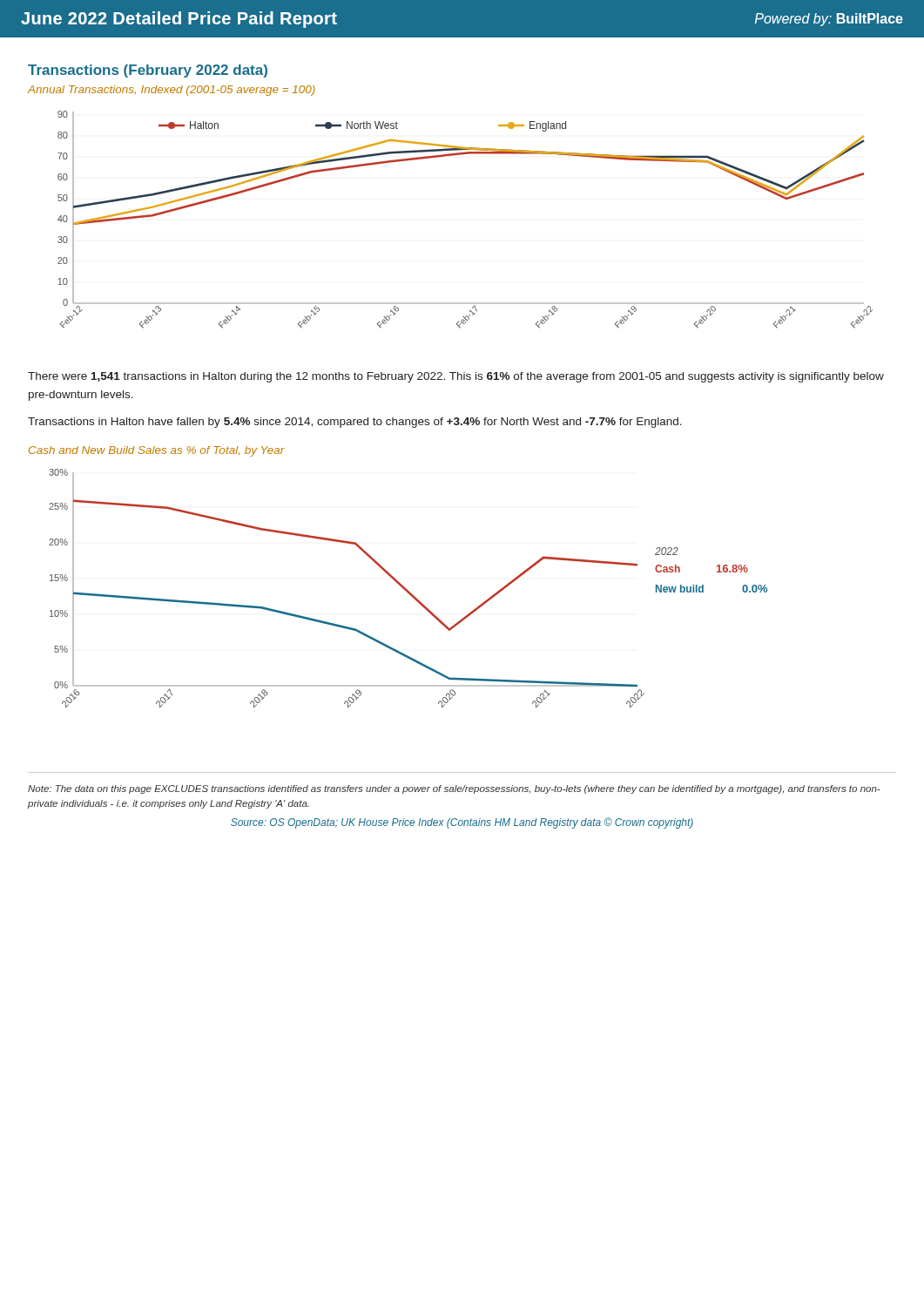Where is the passage that starts "There were 1,541 transactions in Halton during"?

coord(456,385)
